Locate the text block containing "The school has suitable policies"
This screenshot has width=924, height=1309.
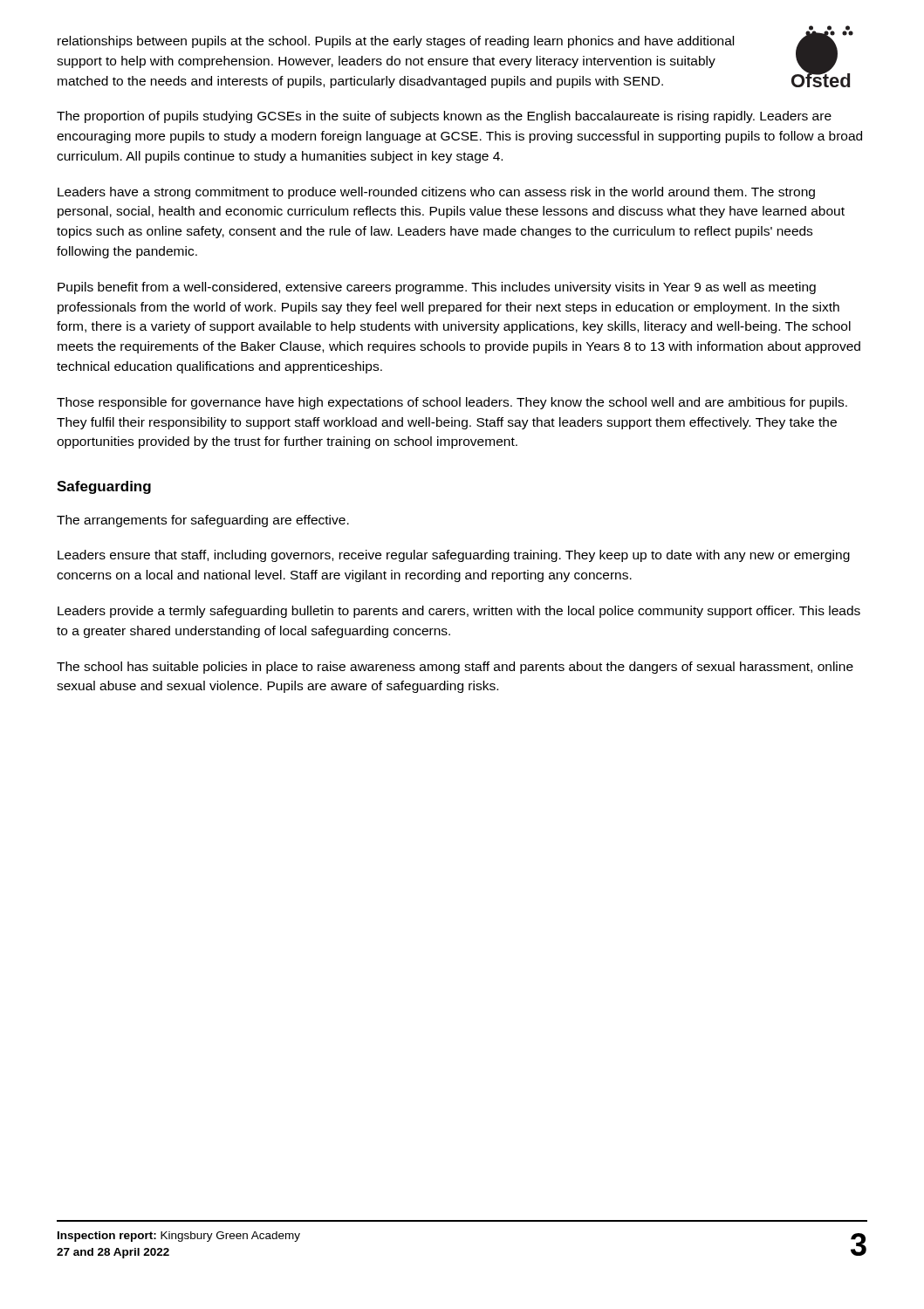455,676
